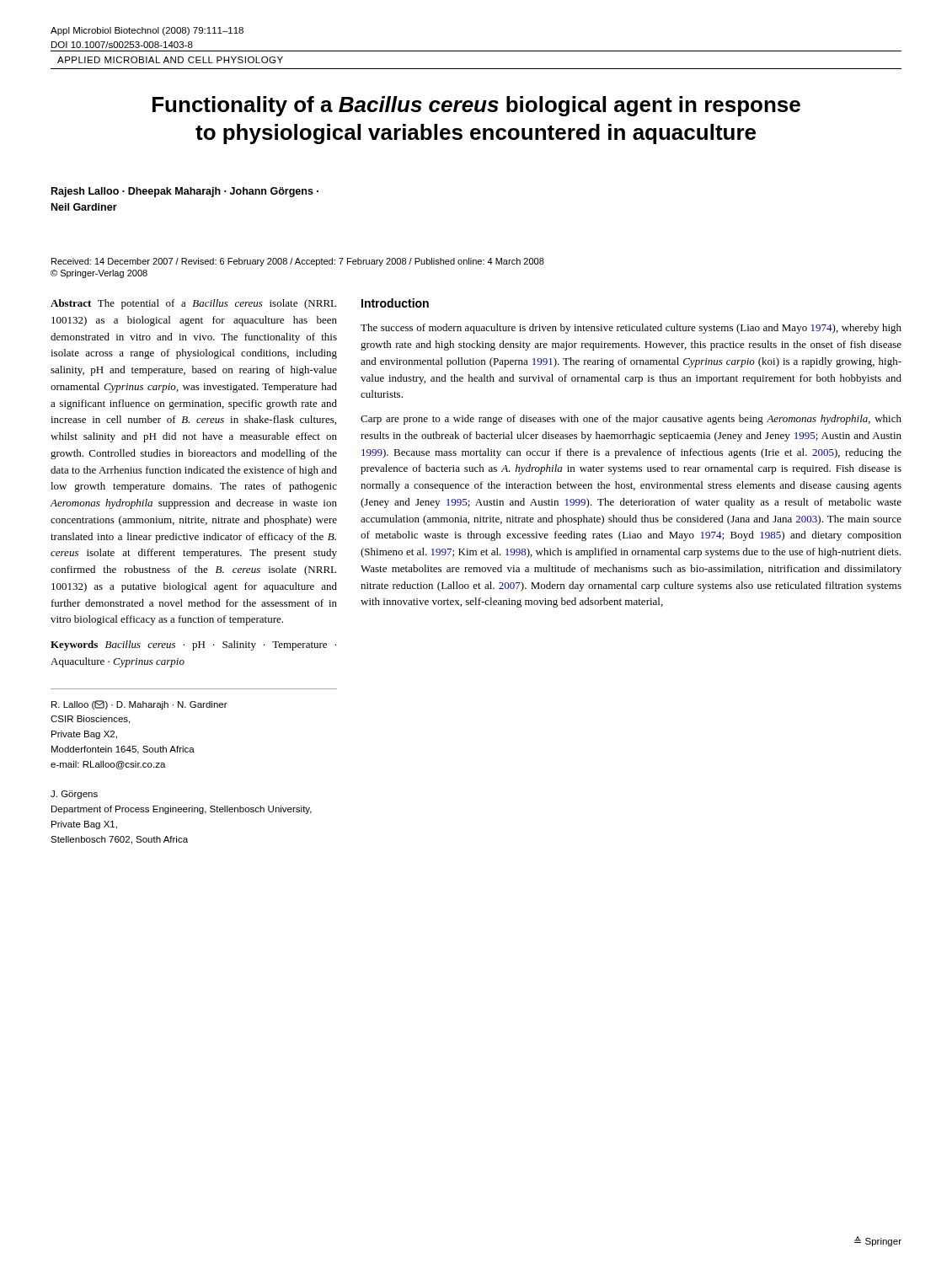Where is the passage that starts "Received: 14 December"?
952x1264 pixels.
pos(297,261)
